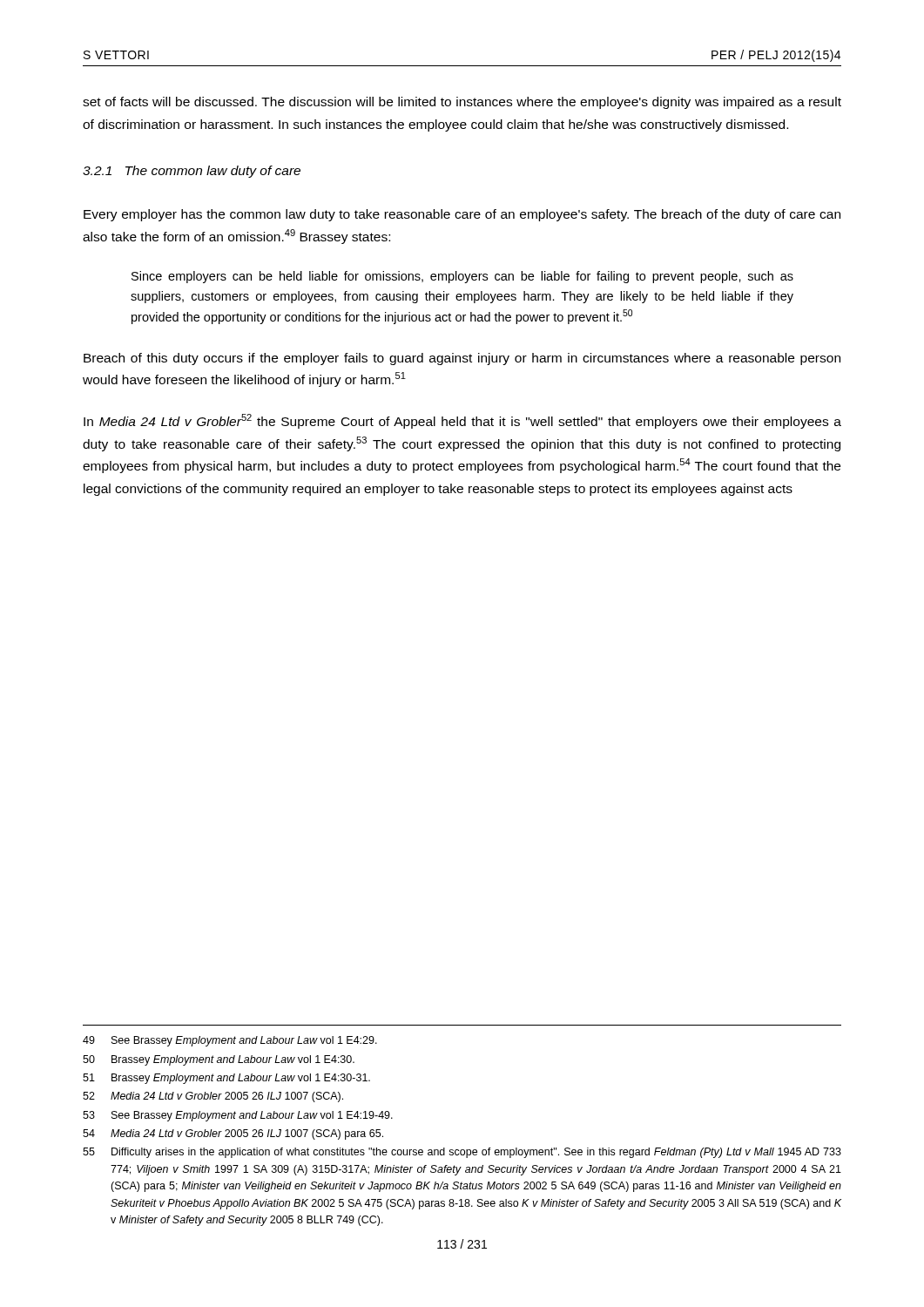
Task: Locate the block starting "49 See Brassey Employment and"
Action: tap(230, 1041)
